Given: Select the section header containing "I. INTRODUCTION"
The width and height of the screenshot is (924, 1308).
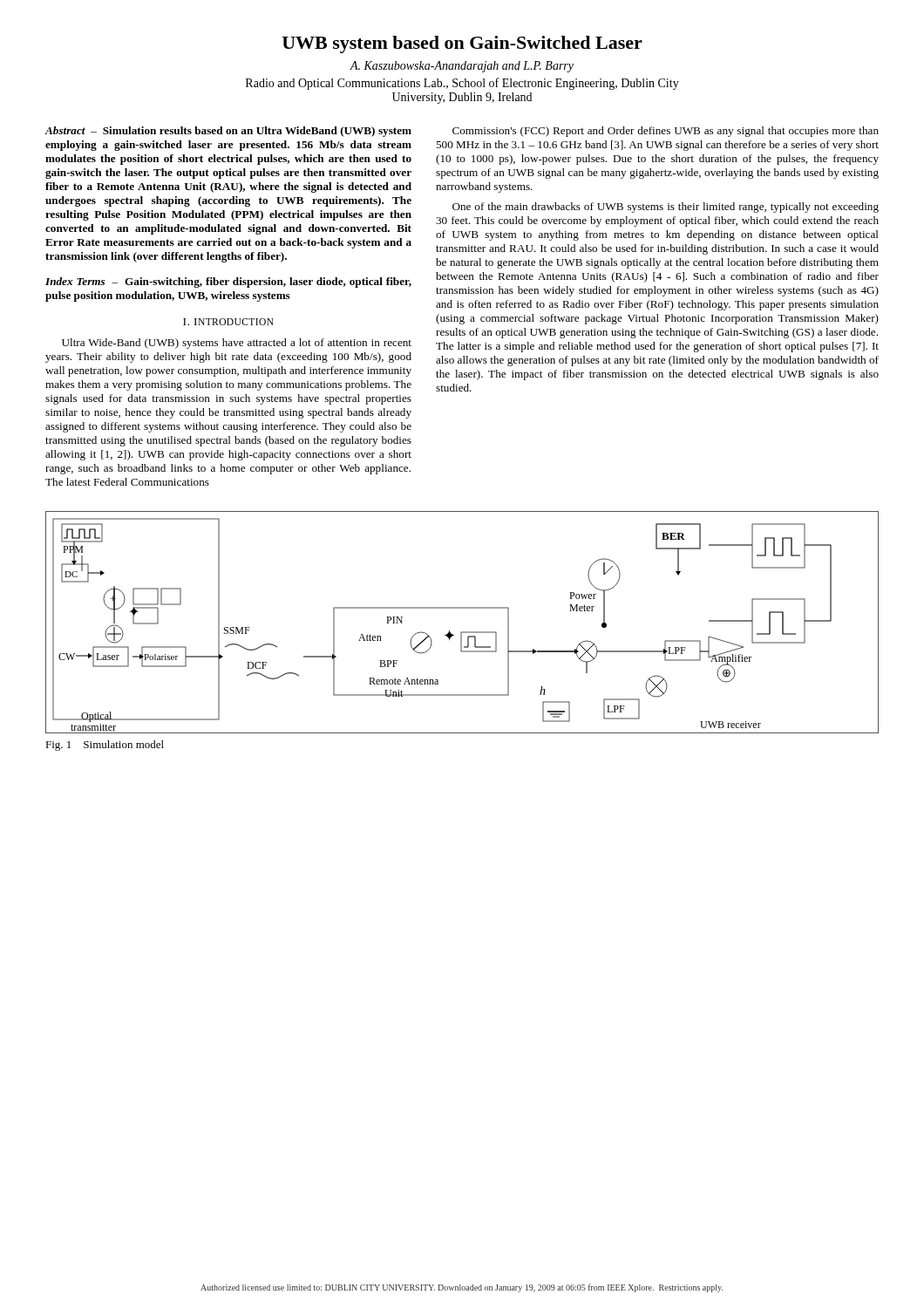Looking at the screenshot, I should pyautogui.click(x=228, y=322).
